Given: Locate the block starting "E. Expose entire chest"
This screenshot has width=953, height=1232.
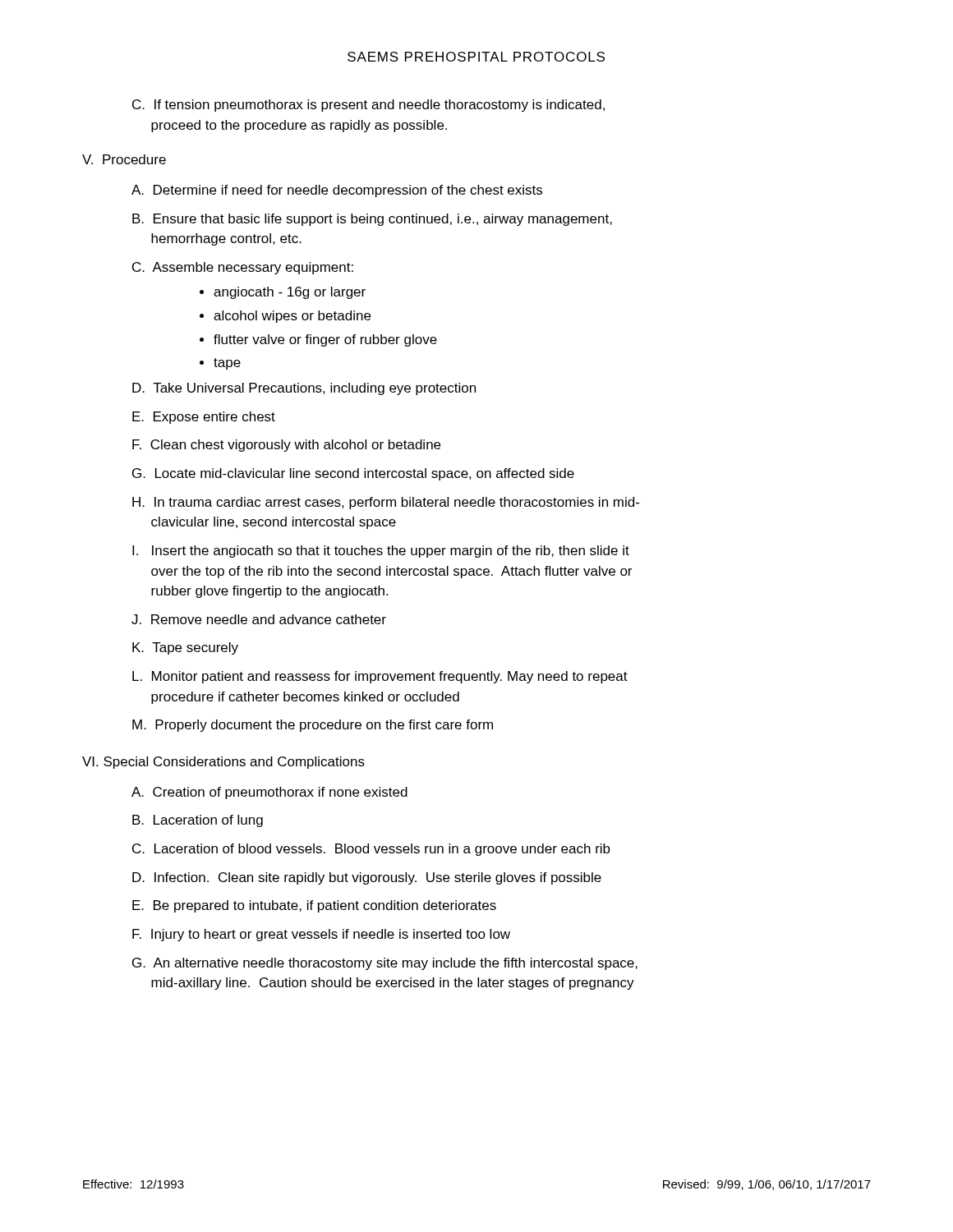Looking at the screenshot, I should click(x=203, y=417).
